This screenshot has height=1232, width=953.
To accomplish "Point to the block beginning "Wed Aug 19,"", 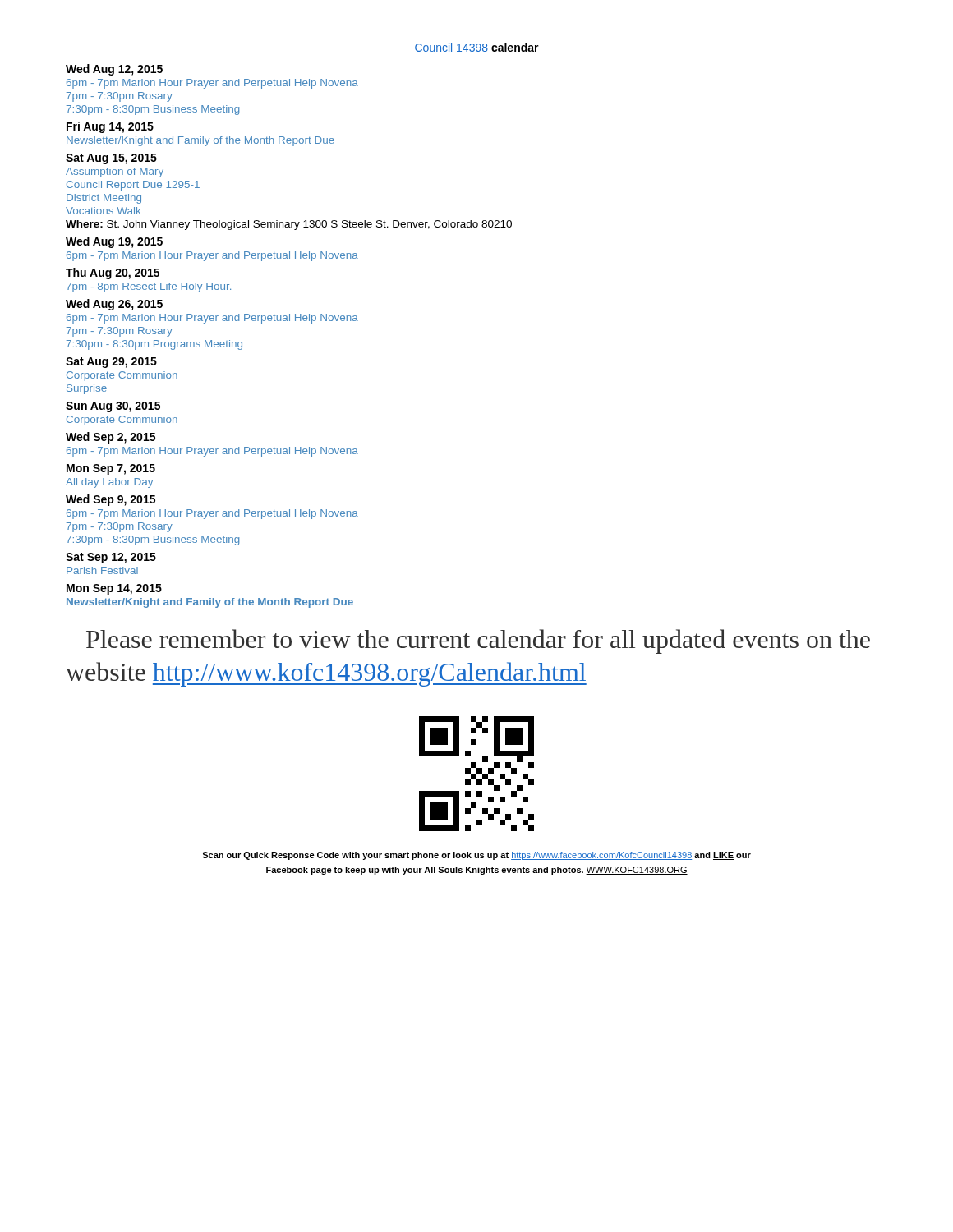I will pyautogui.click(x=114, y=242).
